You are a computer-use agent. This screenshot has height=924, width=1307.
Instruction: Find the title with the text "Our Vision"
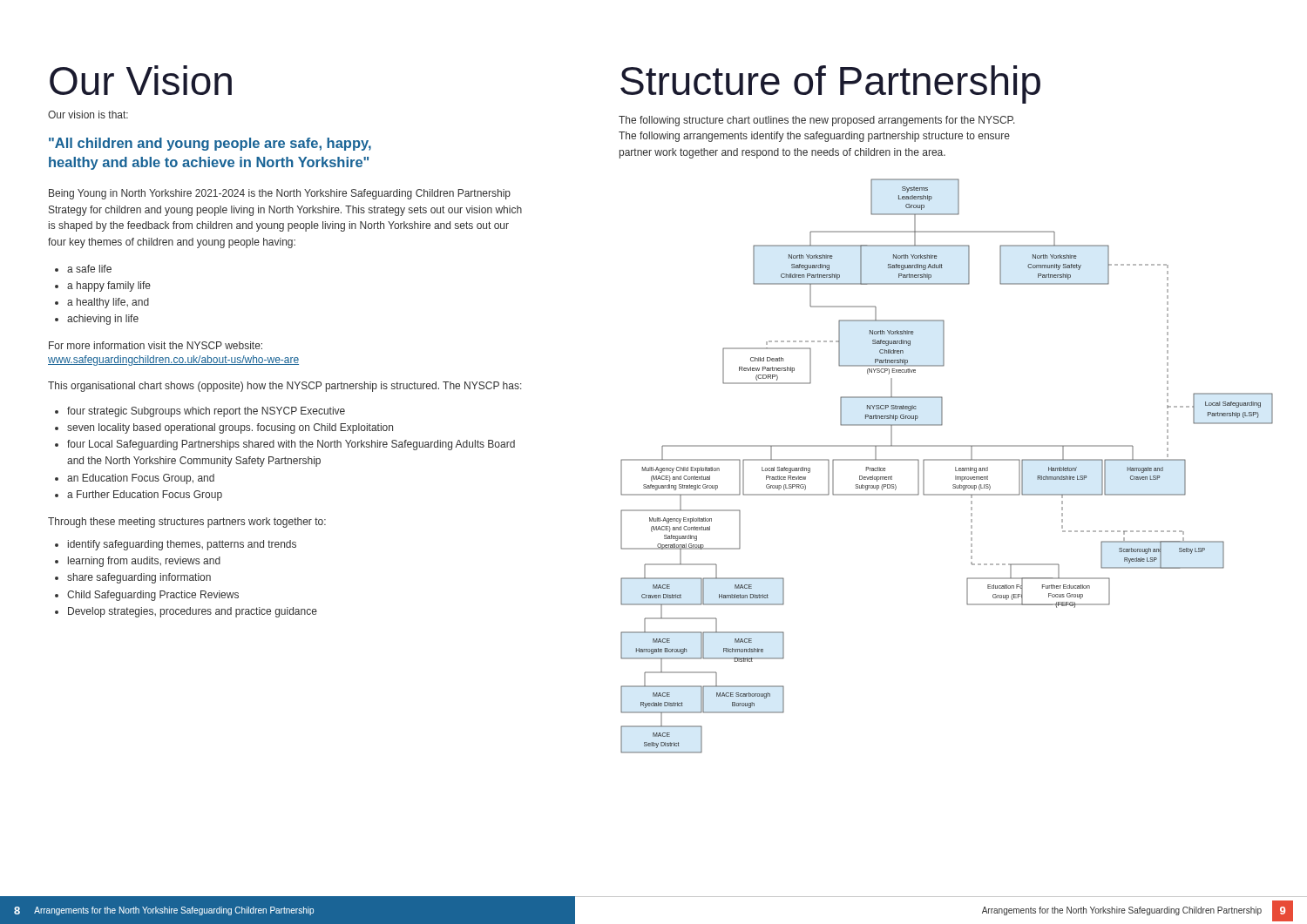click(141, 81)
